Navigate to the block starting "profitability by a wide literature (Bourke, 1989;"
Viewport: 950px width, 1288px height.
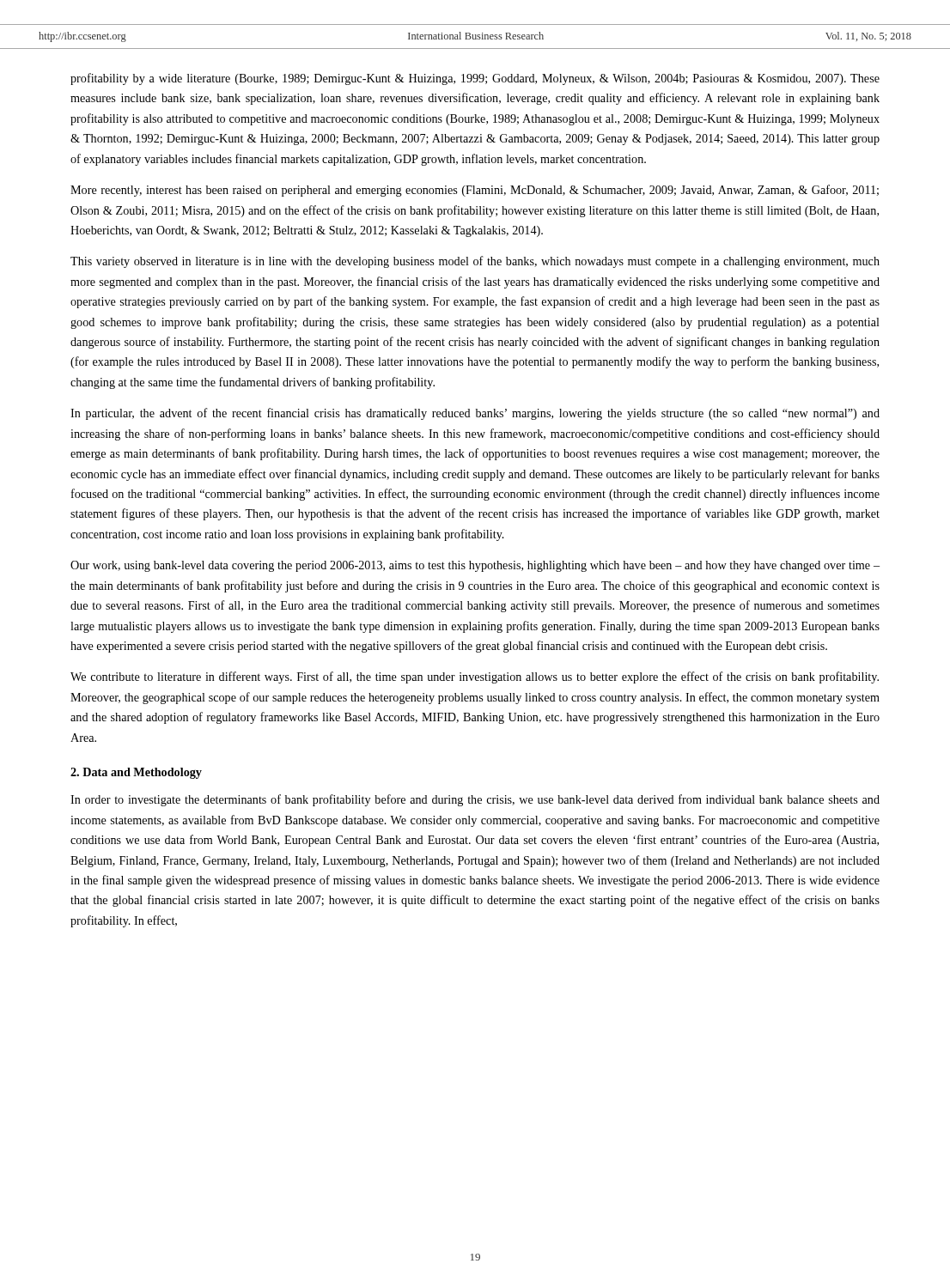tap(475, 118)
